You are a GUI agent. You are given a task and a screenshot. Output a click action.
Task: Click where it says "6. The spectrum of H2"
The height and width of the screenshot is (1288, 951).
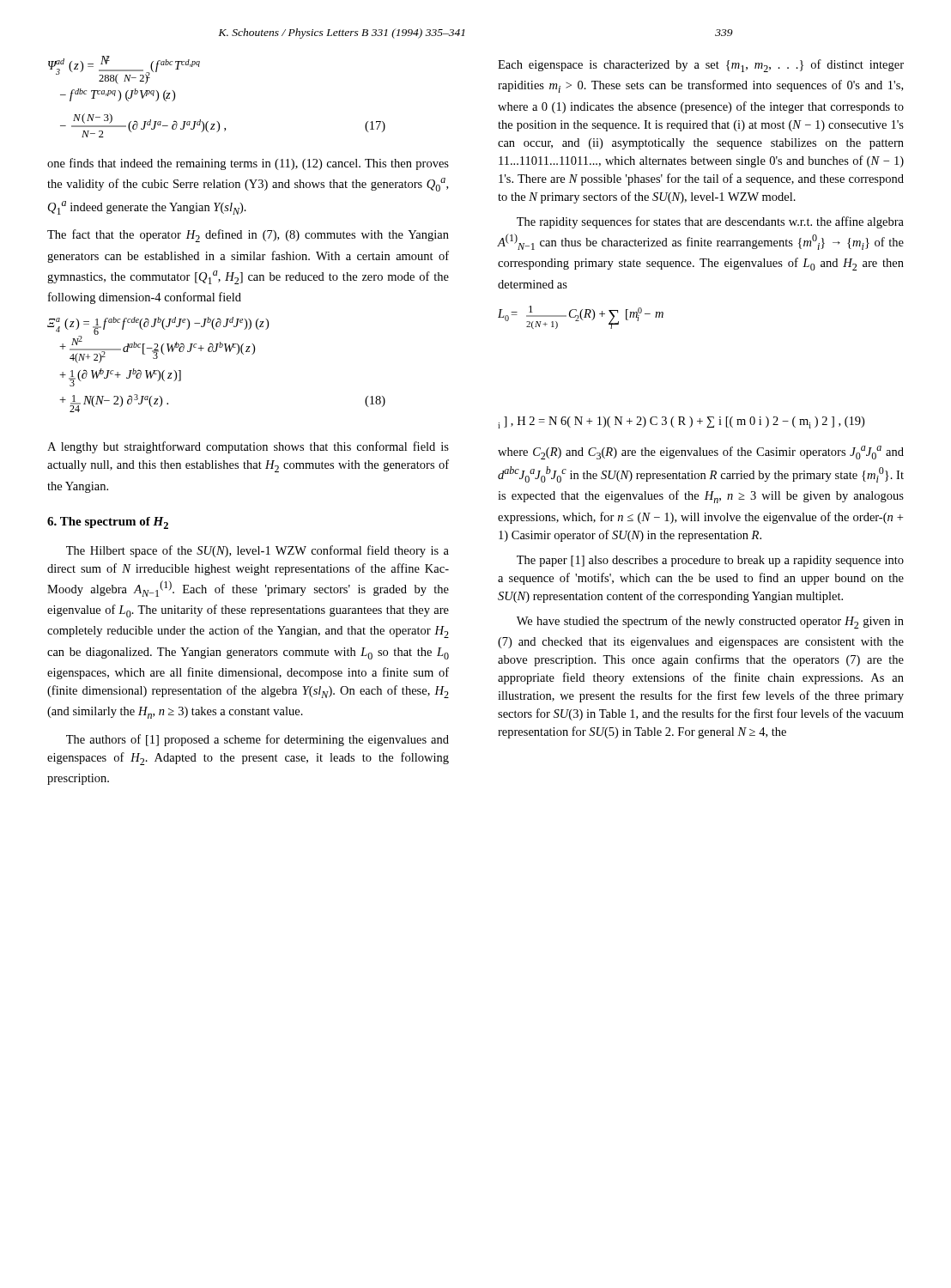tap(108, 522)
